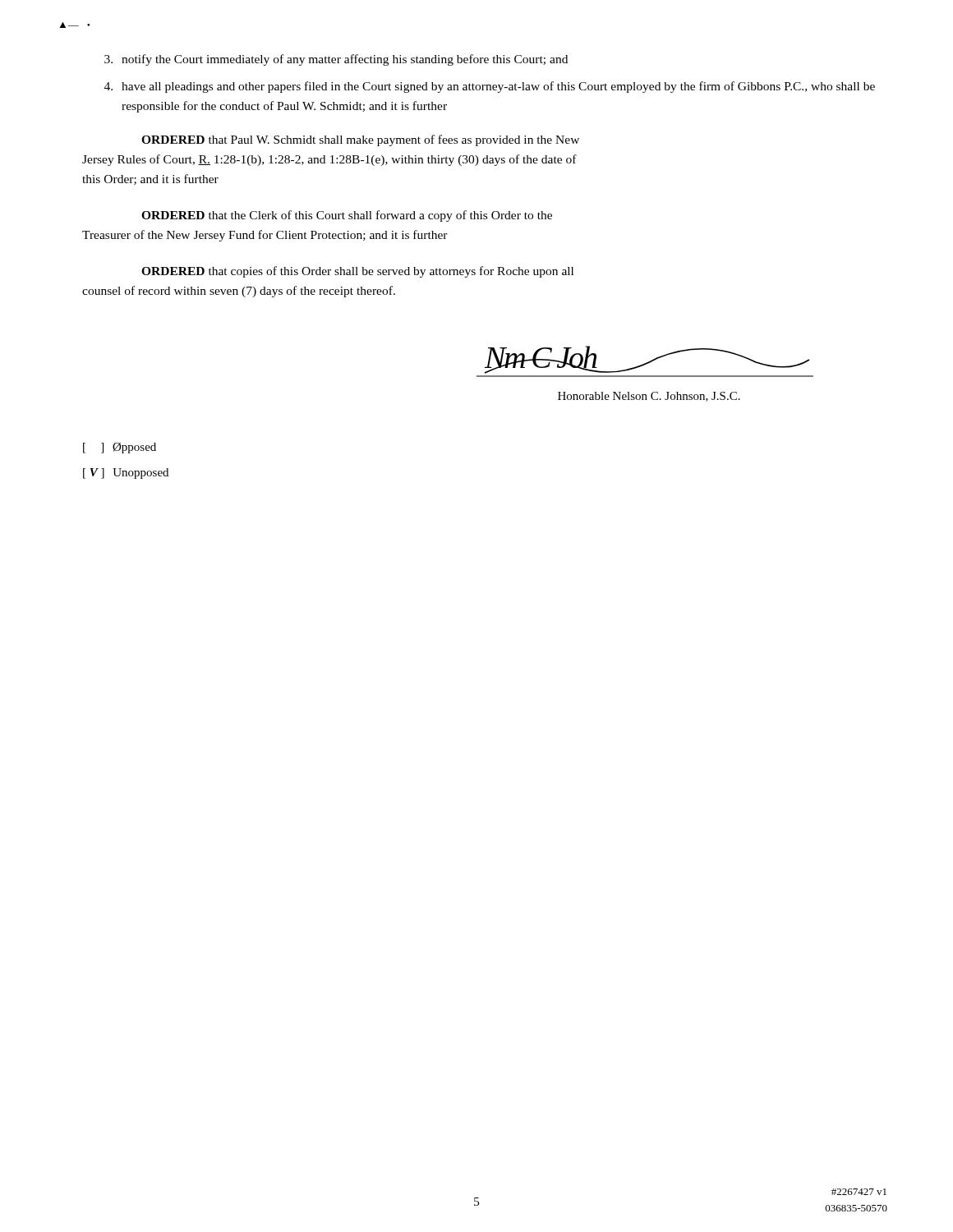Locate the block of text that opens with "this Order; and it is"
953x1232 pixels.
coord(150,178)
